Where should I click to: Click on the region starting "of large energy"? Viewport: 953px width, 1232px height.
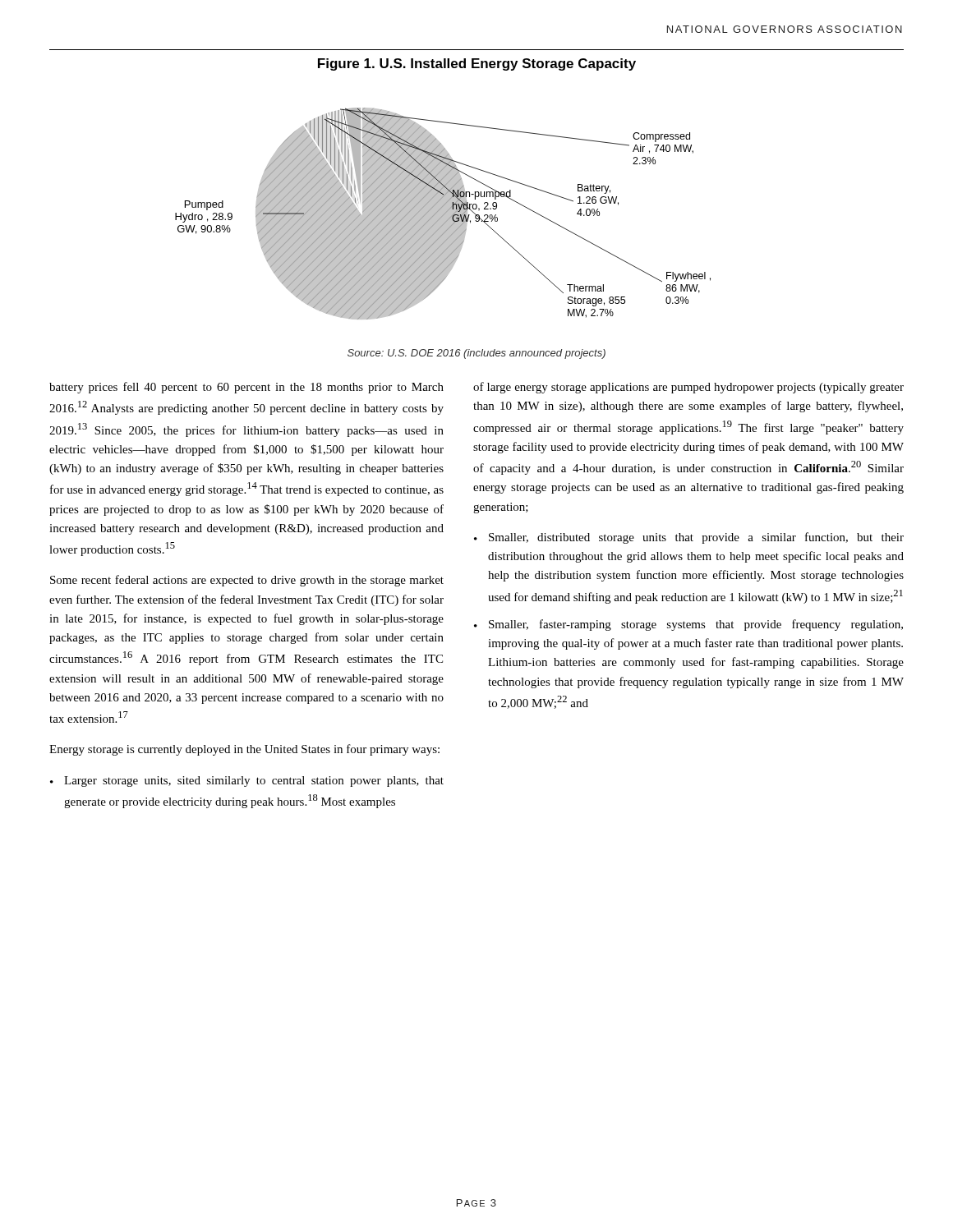tap(688, 447)
